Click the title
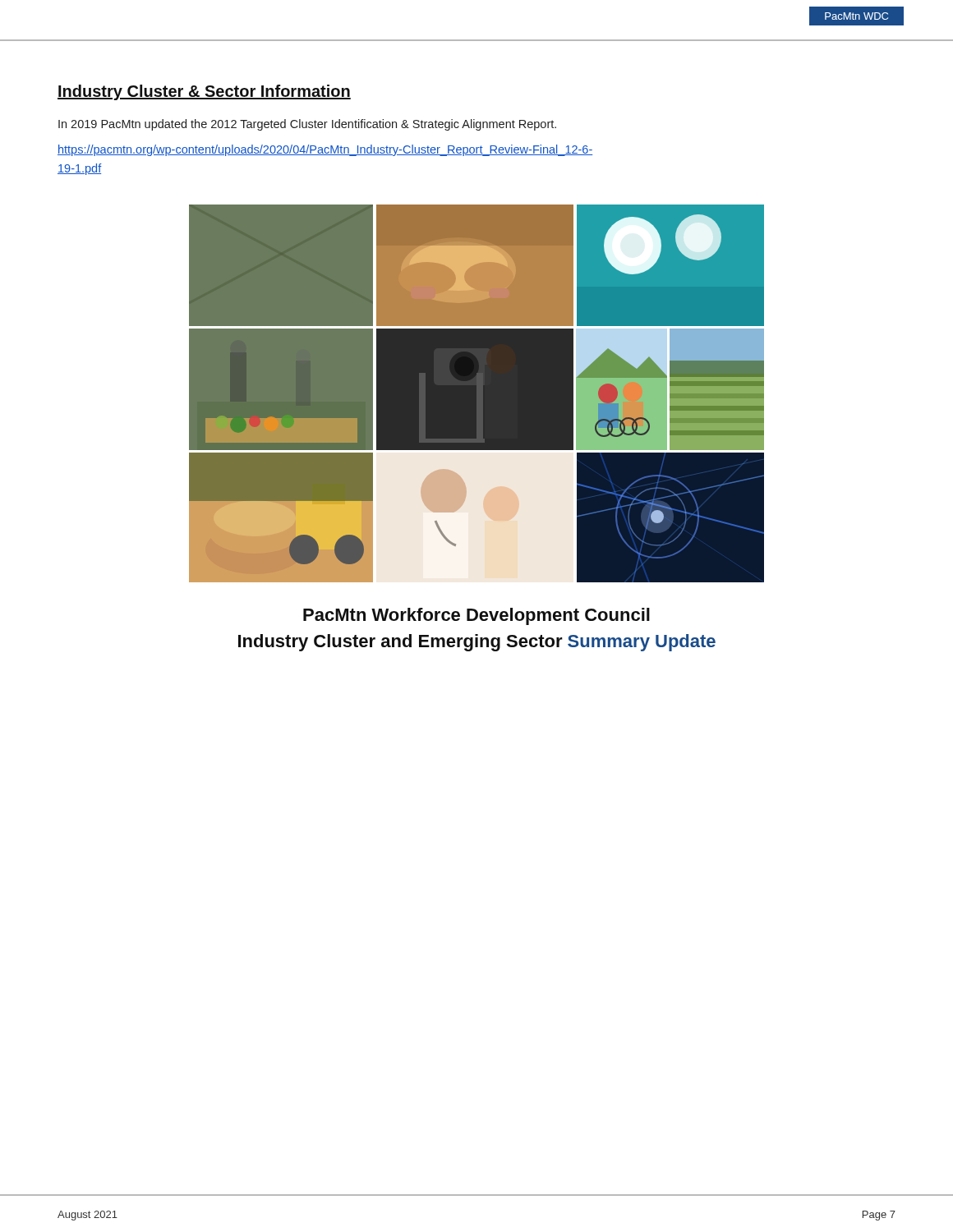The width and height of the screenshot is (953, 1232). pyautogui.click(x=204, y=91)
